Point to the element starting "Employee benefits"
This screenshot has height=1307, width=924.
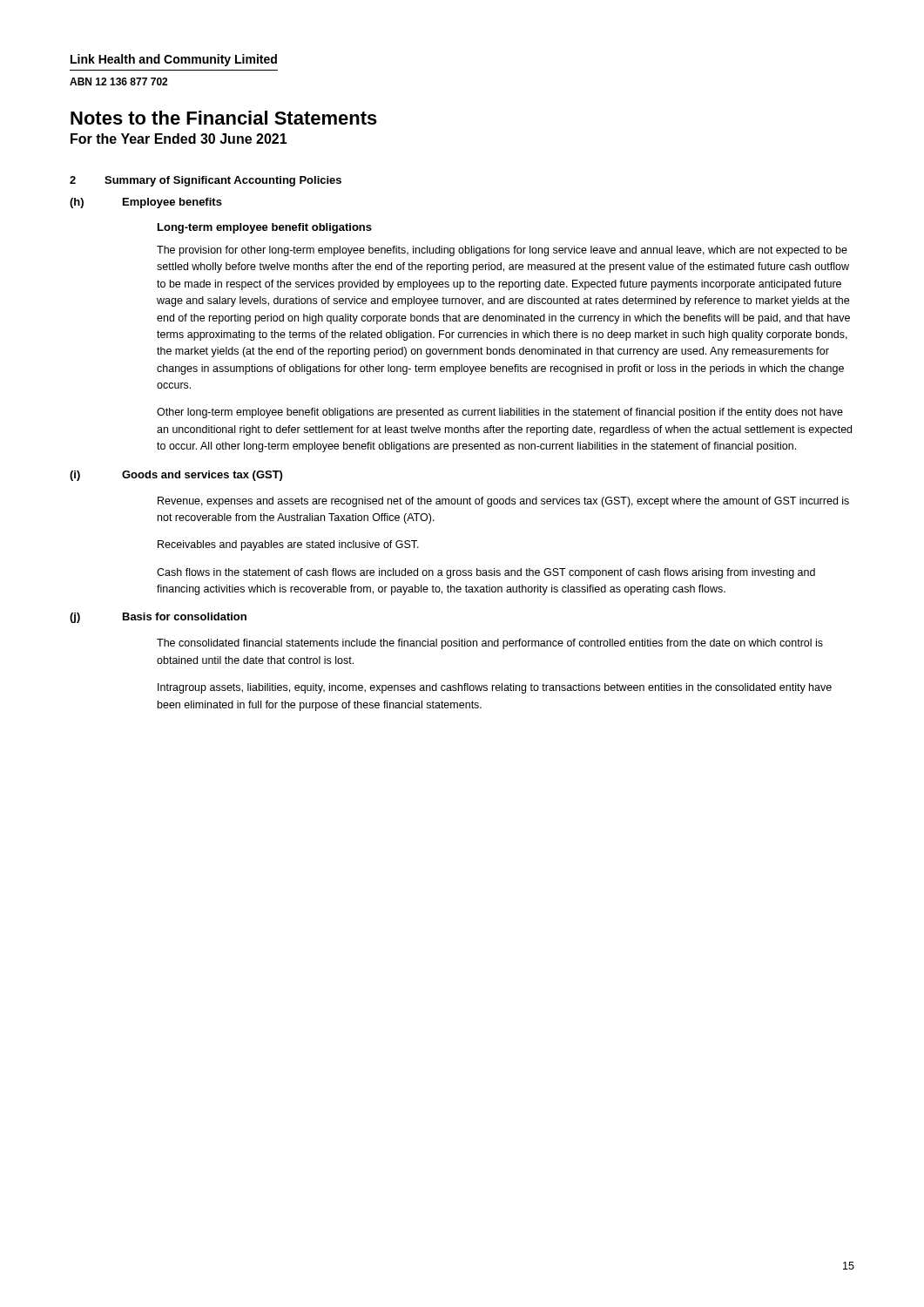(x=172, y=202)
